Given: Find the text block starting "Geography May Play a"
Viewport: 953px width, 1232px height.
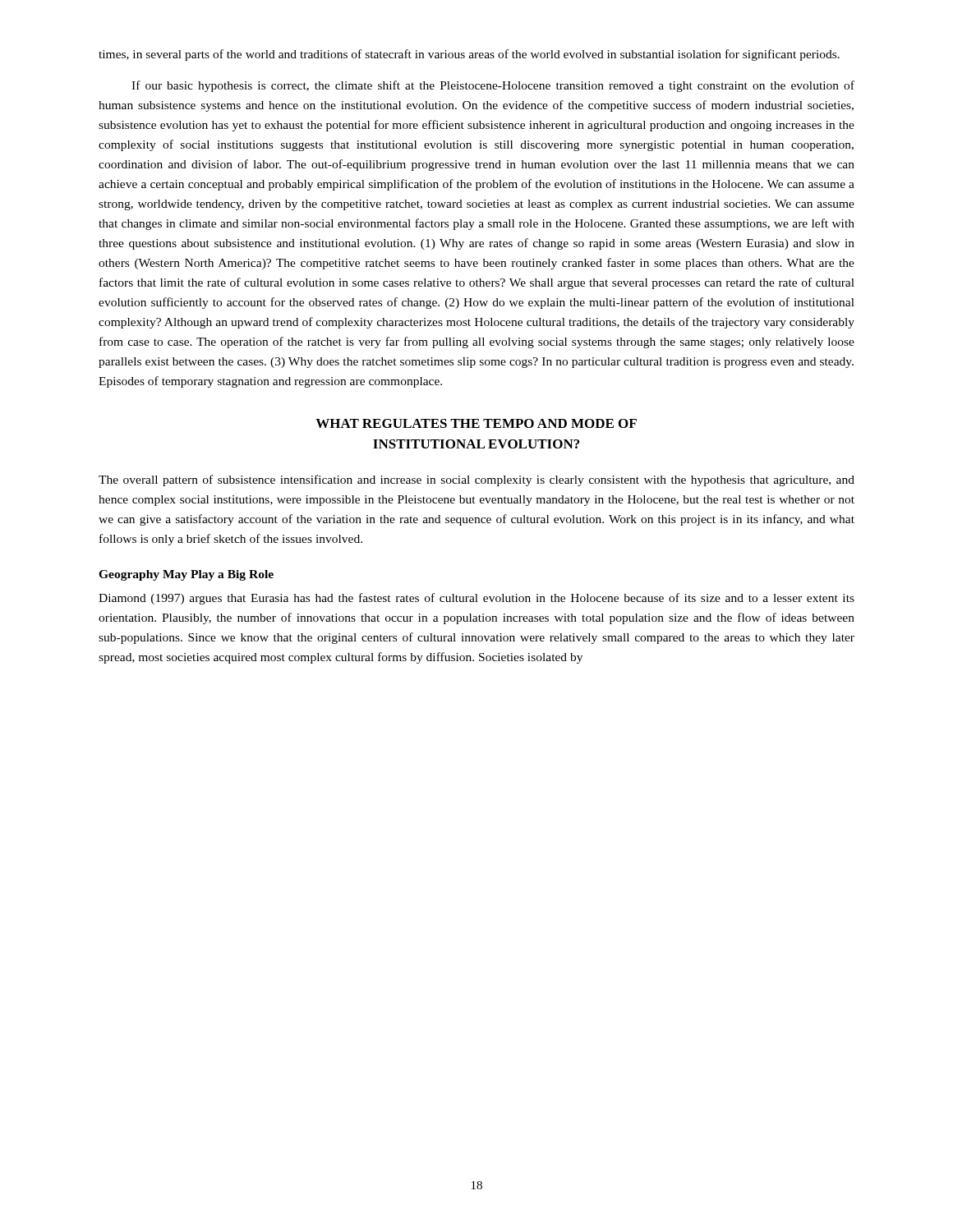Looking at the screenshot, I should coord(186,573).
